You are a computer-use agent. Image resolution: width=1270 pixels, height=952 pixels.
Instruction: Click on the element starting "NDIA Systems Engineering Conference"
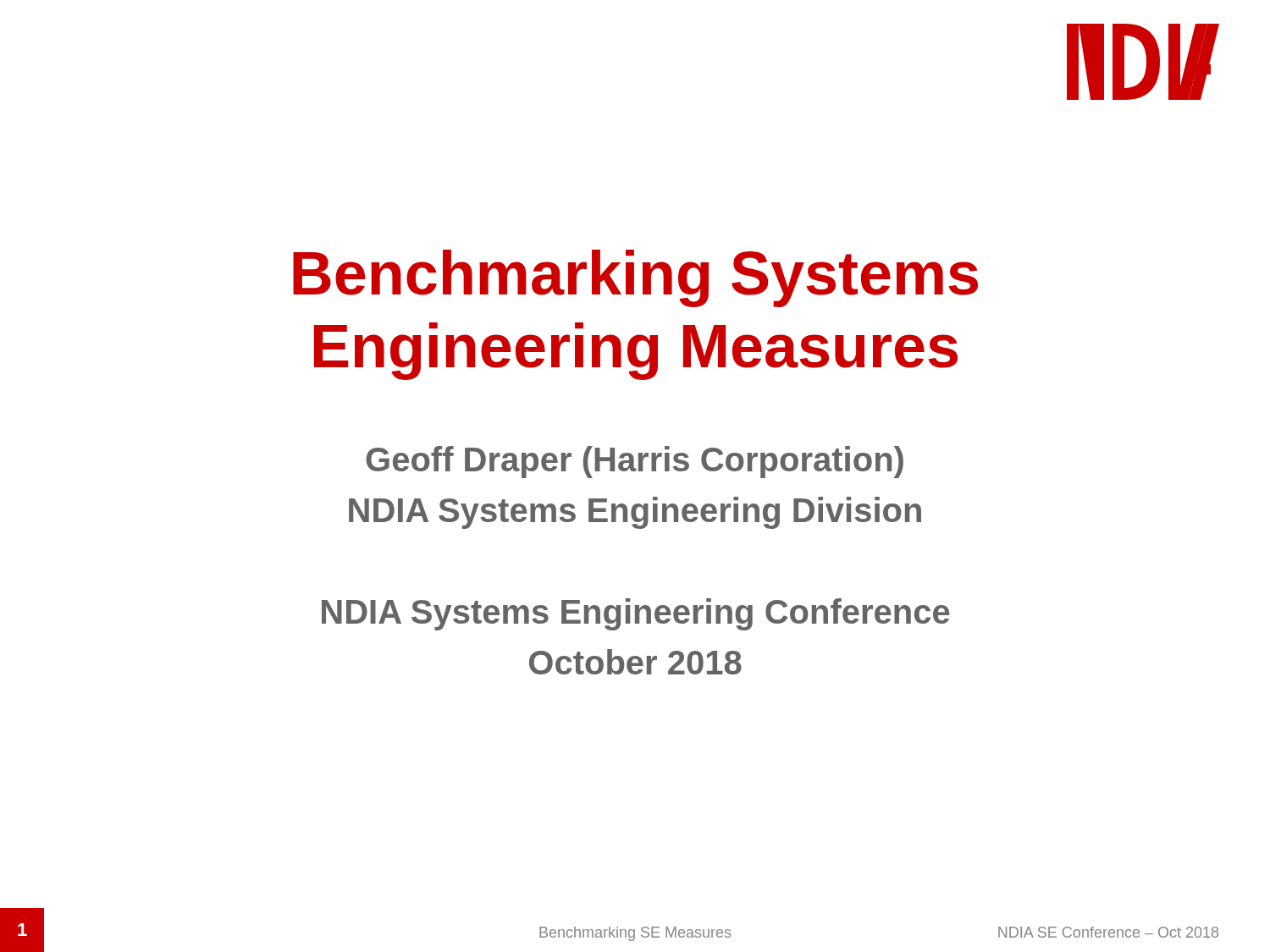tap(635, 637)
